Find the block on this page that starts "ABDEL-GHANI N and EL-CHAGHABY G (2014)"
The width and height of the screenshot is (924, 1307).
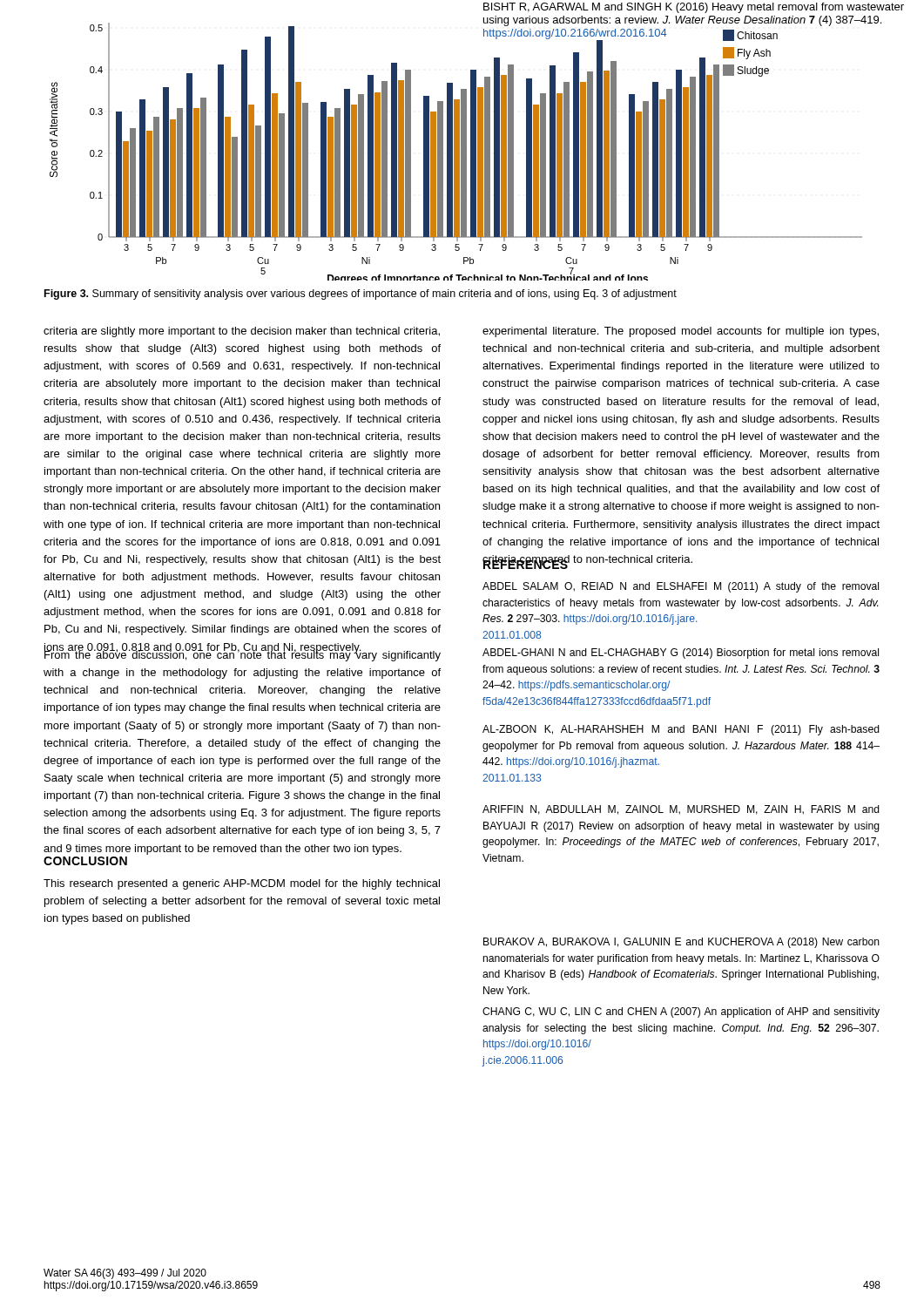coord(681,677)
